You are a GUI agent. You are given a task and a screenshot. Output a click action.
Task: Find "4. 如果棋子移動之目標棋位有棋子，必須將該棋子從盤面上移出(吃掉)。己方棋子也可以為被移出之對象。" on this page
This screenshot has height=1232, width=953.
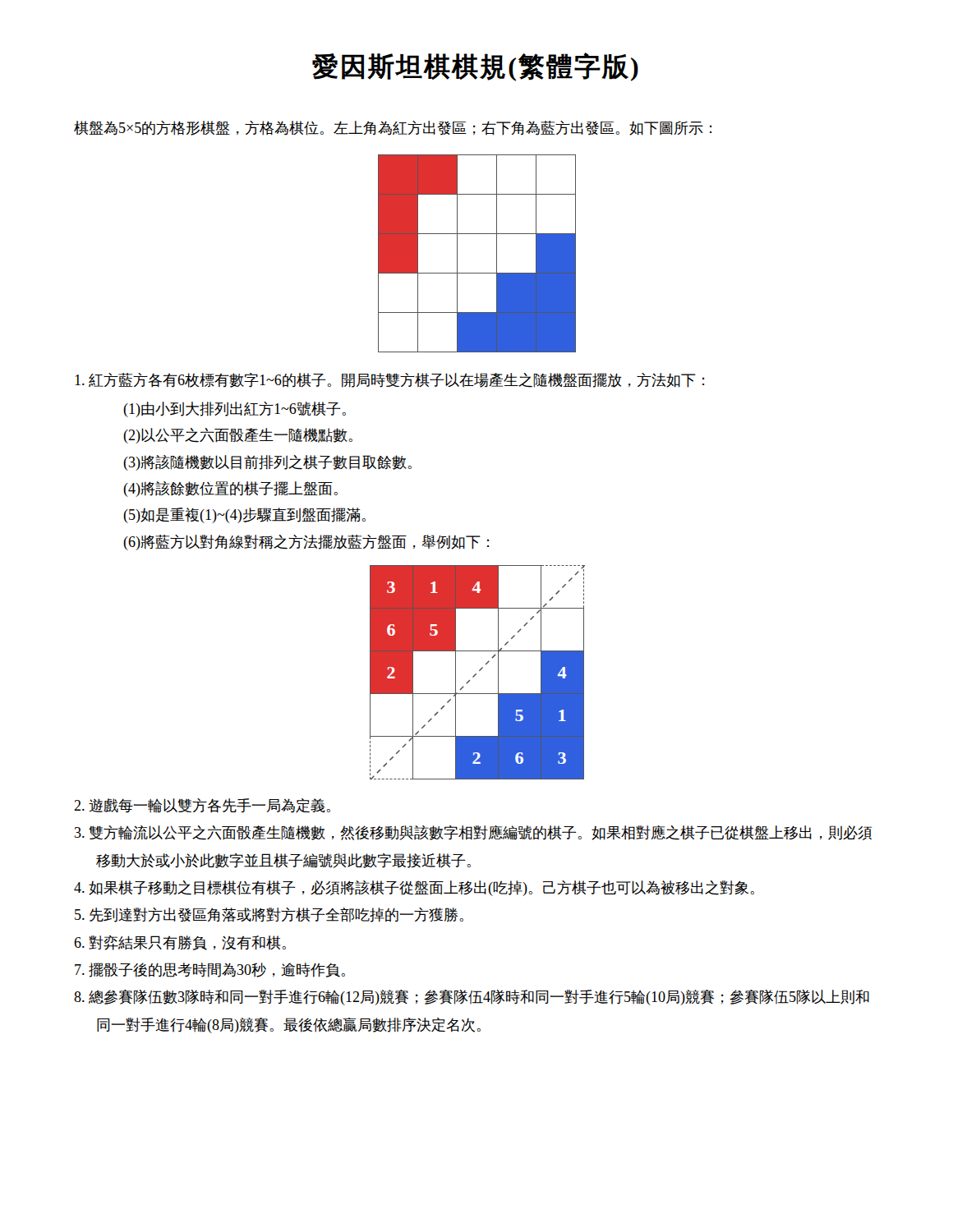[419, 888]
